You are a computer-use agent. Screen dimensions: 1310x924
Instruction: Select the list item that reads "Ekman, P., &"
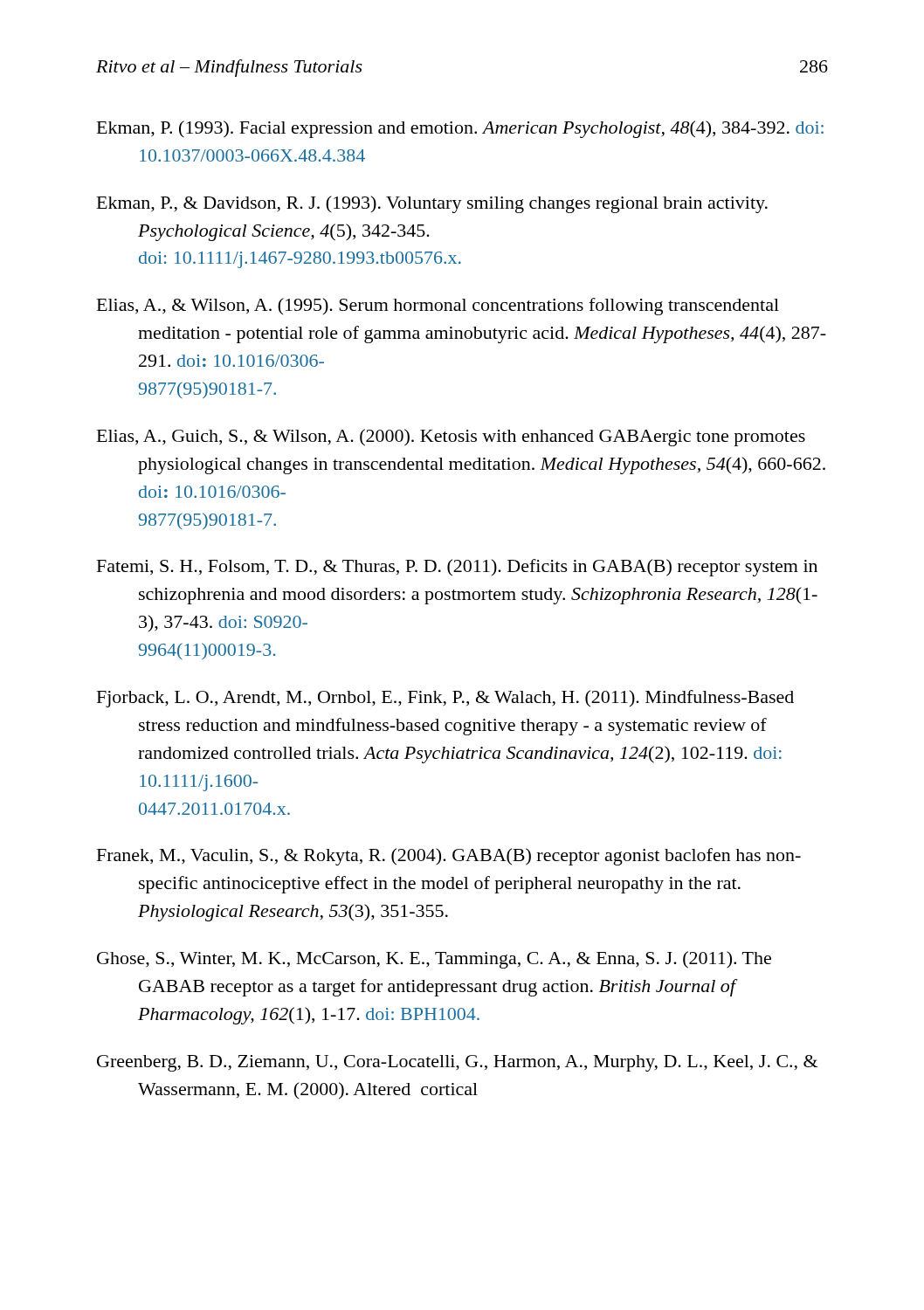432,230
